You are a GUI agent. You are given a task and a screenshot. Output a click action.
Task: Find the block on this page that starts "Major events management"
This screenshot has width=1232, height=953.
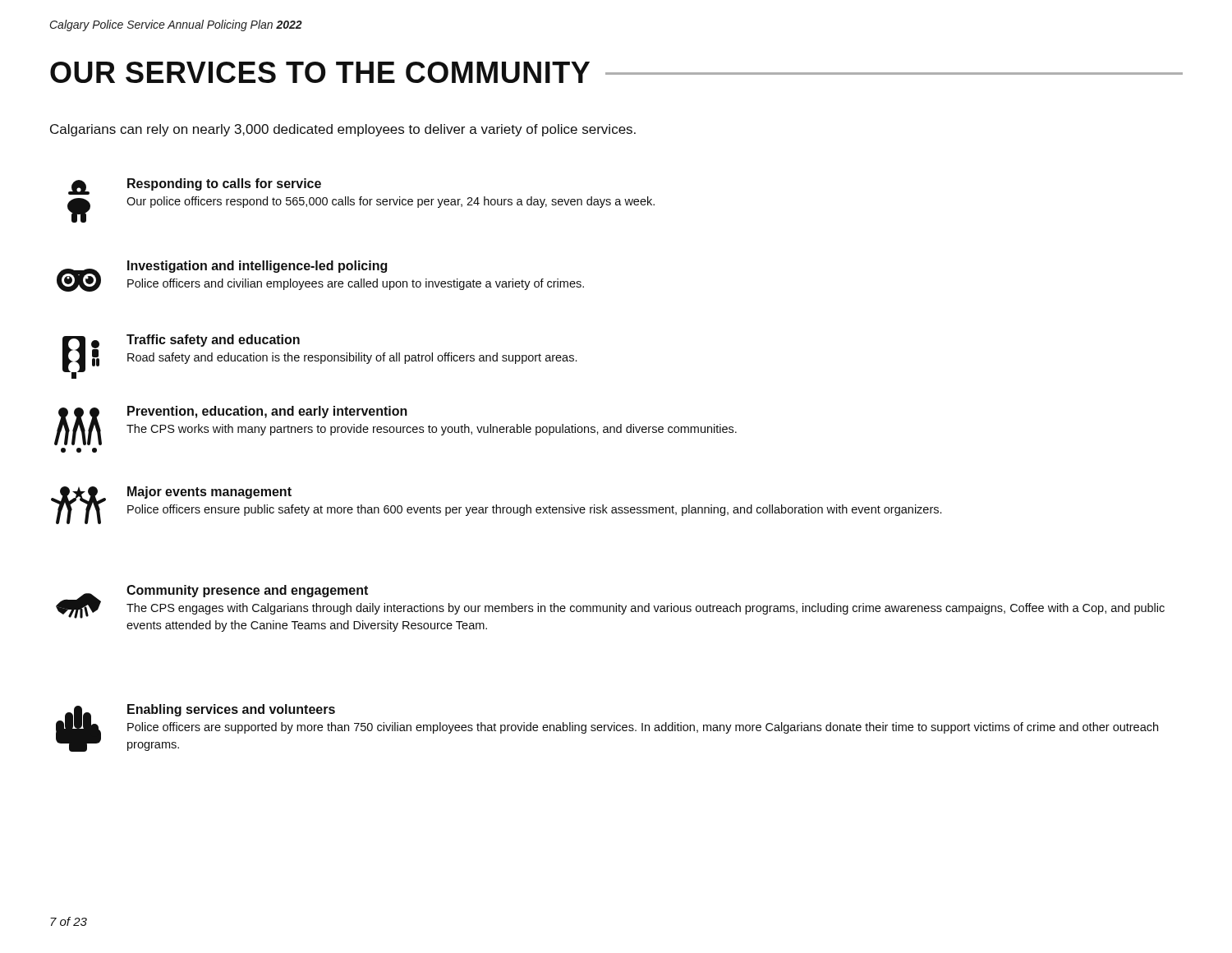496,510
